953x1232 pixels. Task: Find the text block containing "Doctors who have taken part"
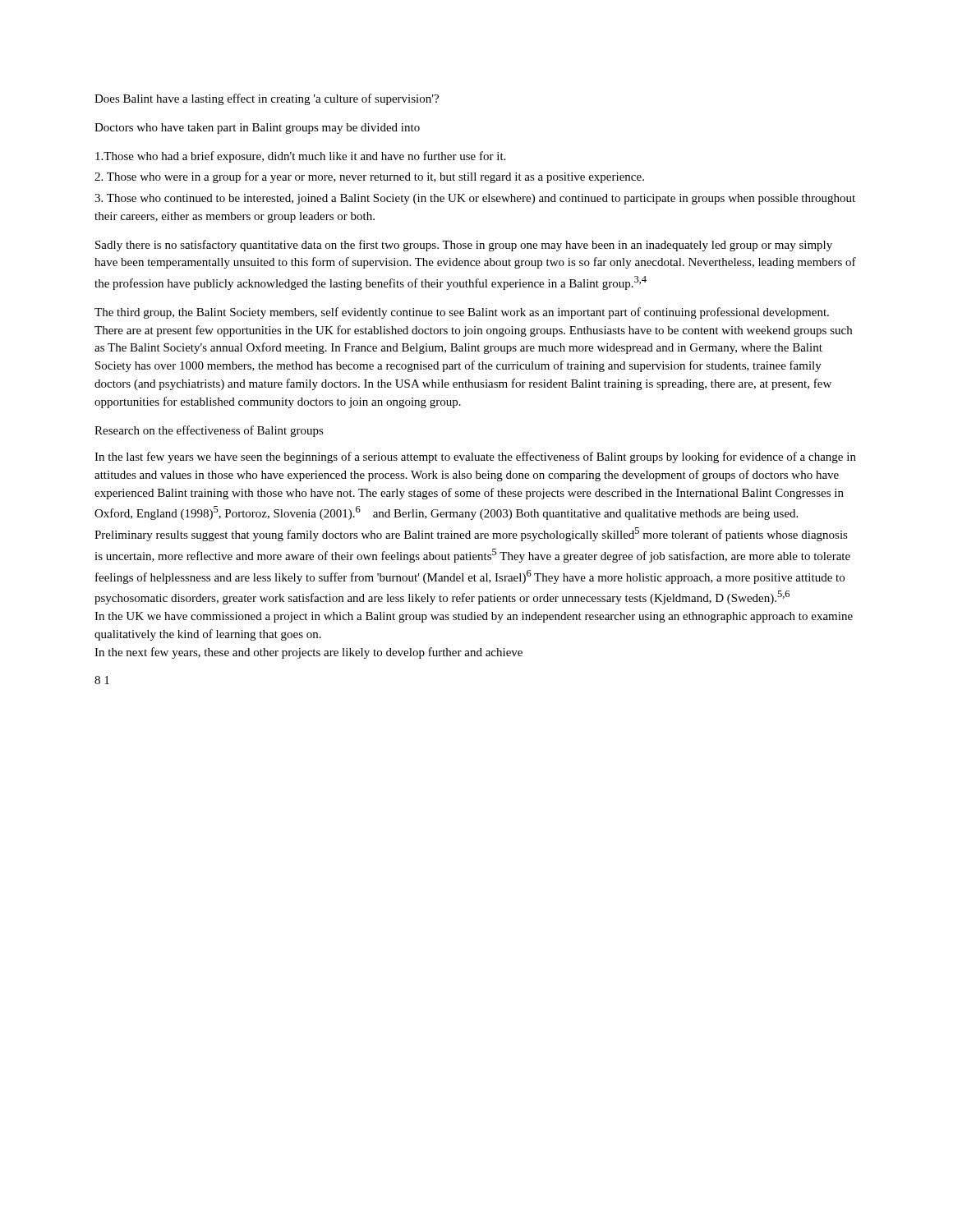click(x=257, y=127)
